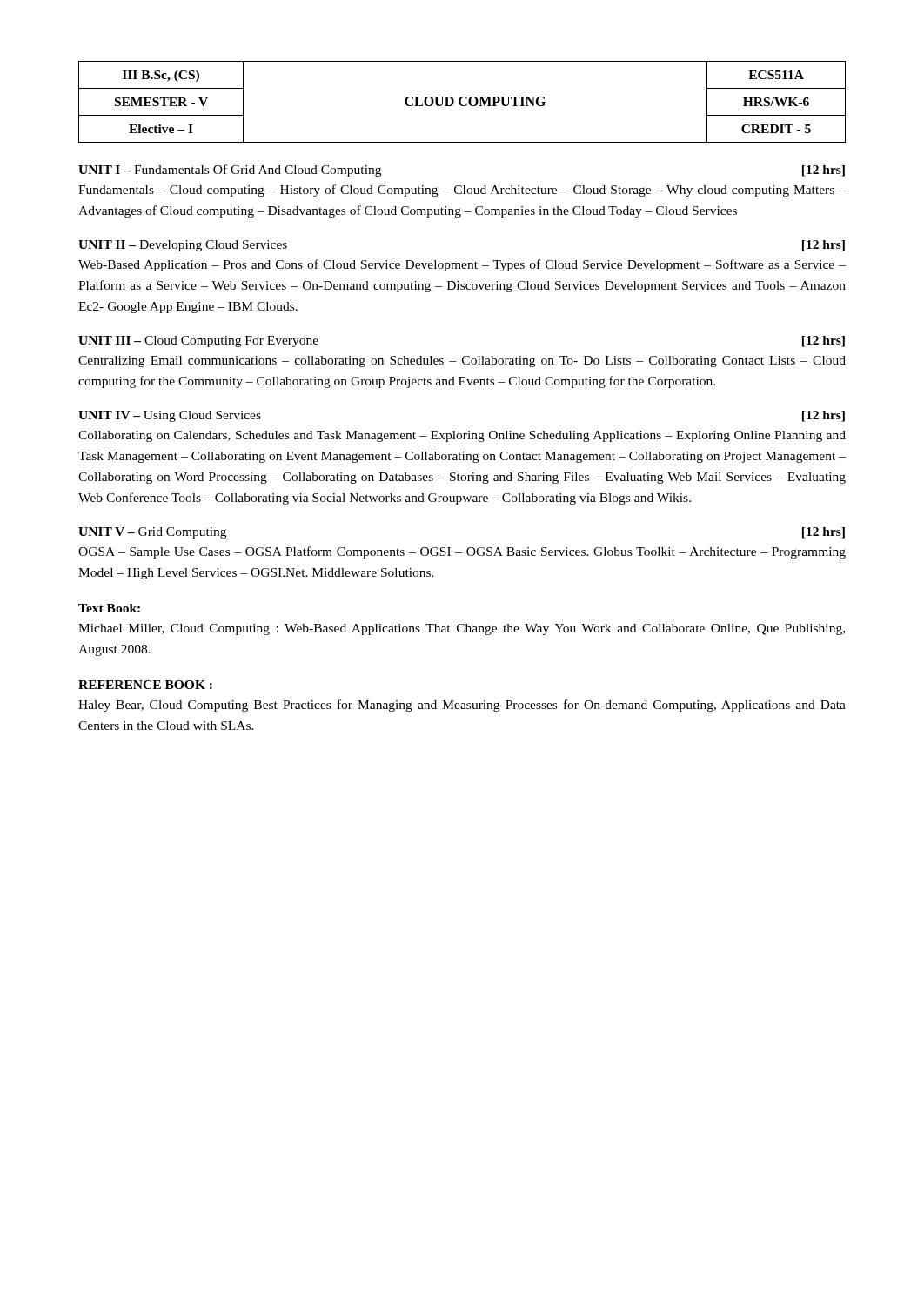The height and width of the screenshot is (1305, 924).
Task: Point to the text starting "OGSA – Sample Use Cases"
Action: click(x=462, y=562)
